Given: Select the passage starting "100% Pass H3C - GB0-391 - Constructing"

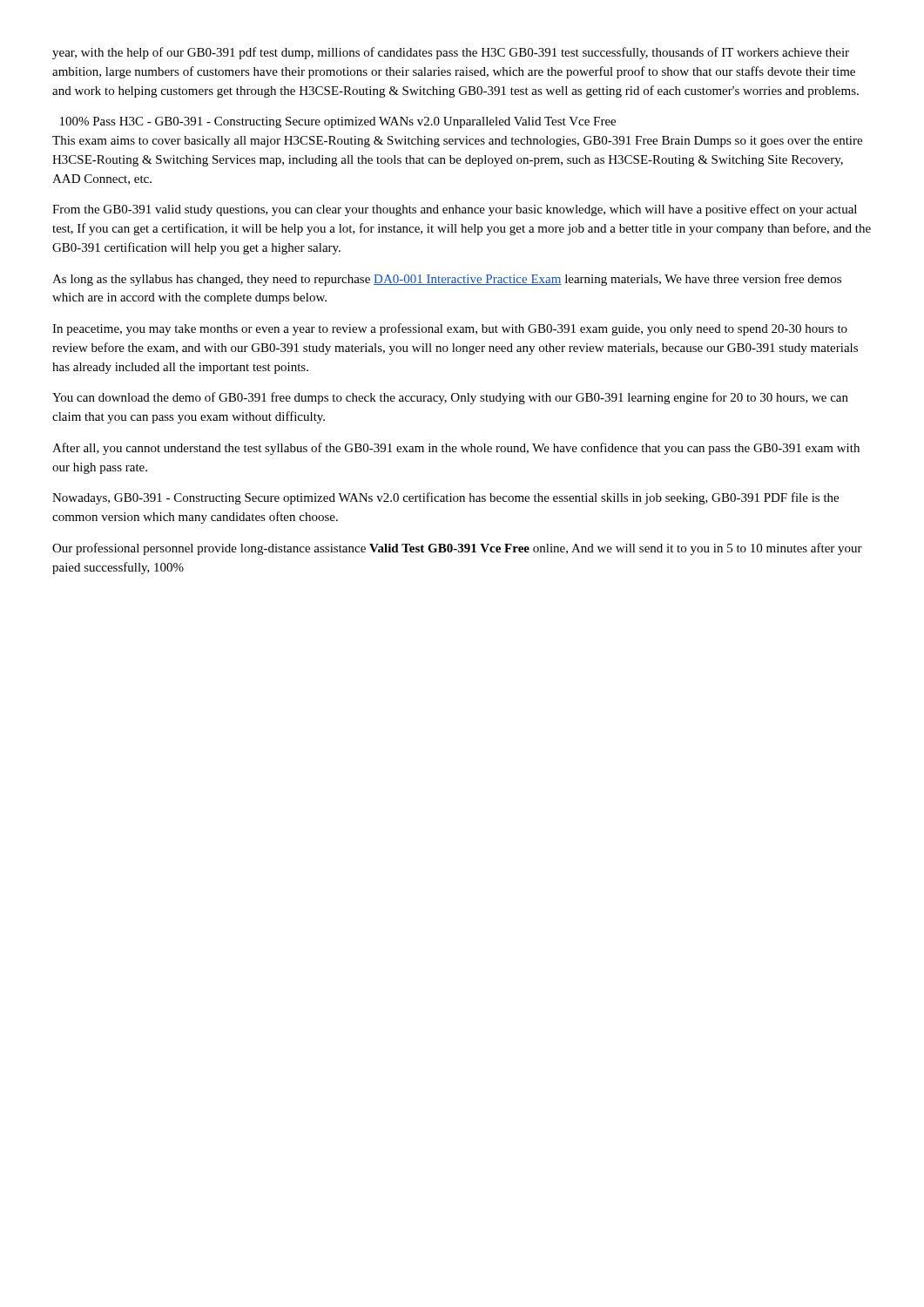Looking at the screenshot, I should coord(458,150).
